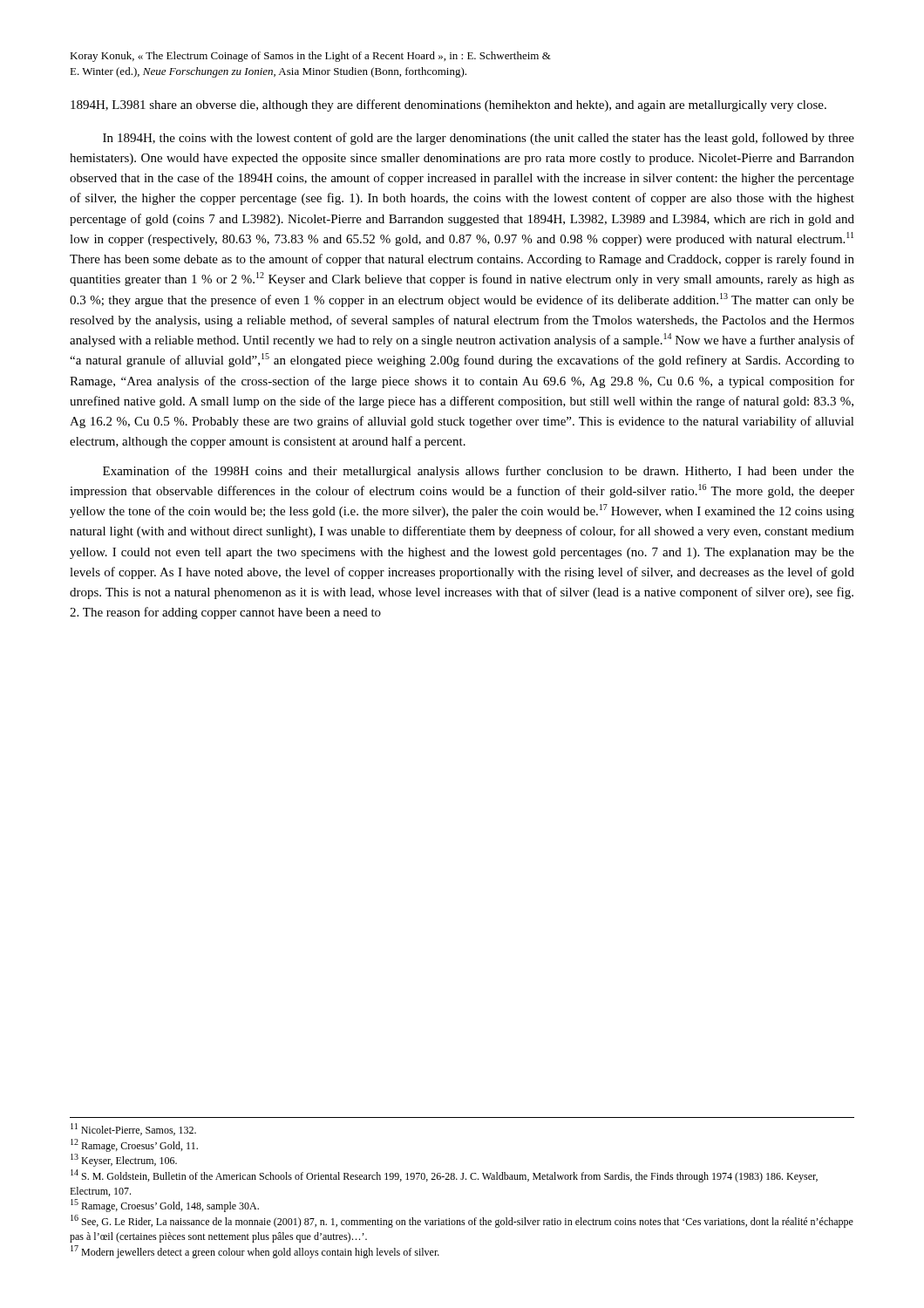Point to the text block starting "In 1894H, the"

coord(462,290)
